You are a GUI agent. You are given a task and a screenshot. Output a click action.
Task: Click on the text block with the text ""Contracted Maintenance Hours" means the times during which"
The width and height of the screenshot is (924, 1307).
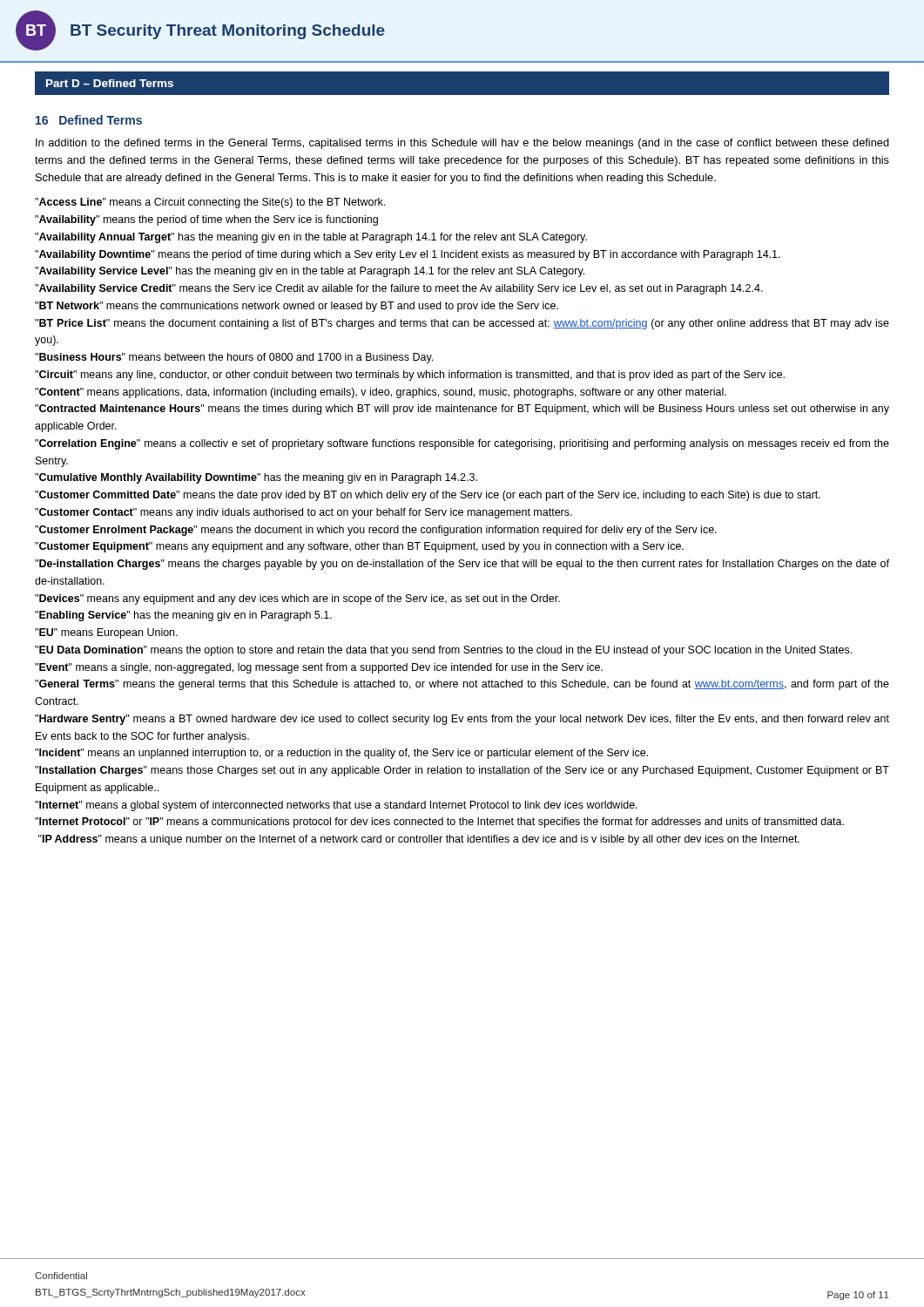pos(462,418)
